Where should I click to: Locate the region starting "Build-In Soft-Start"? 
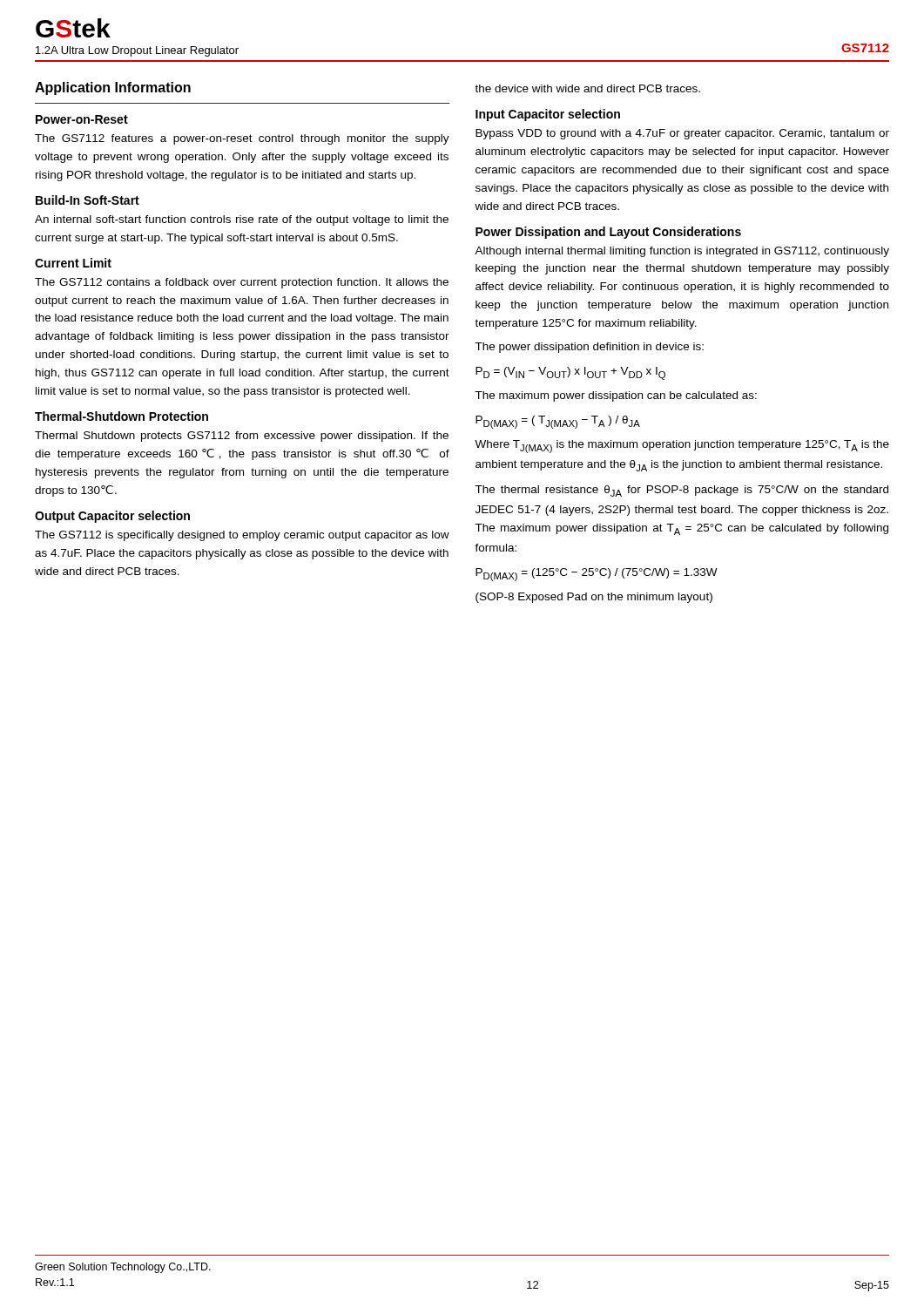(x=87, y=200)
